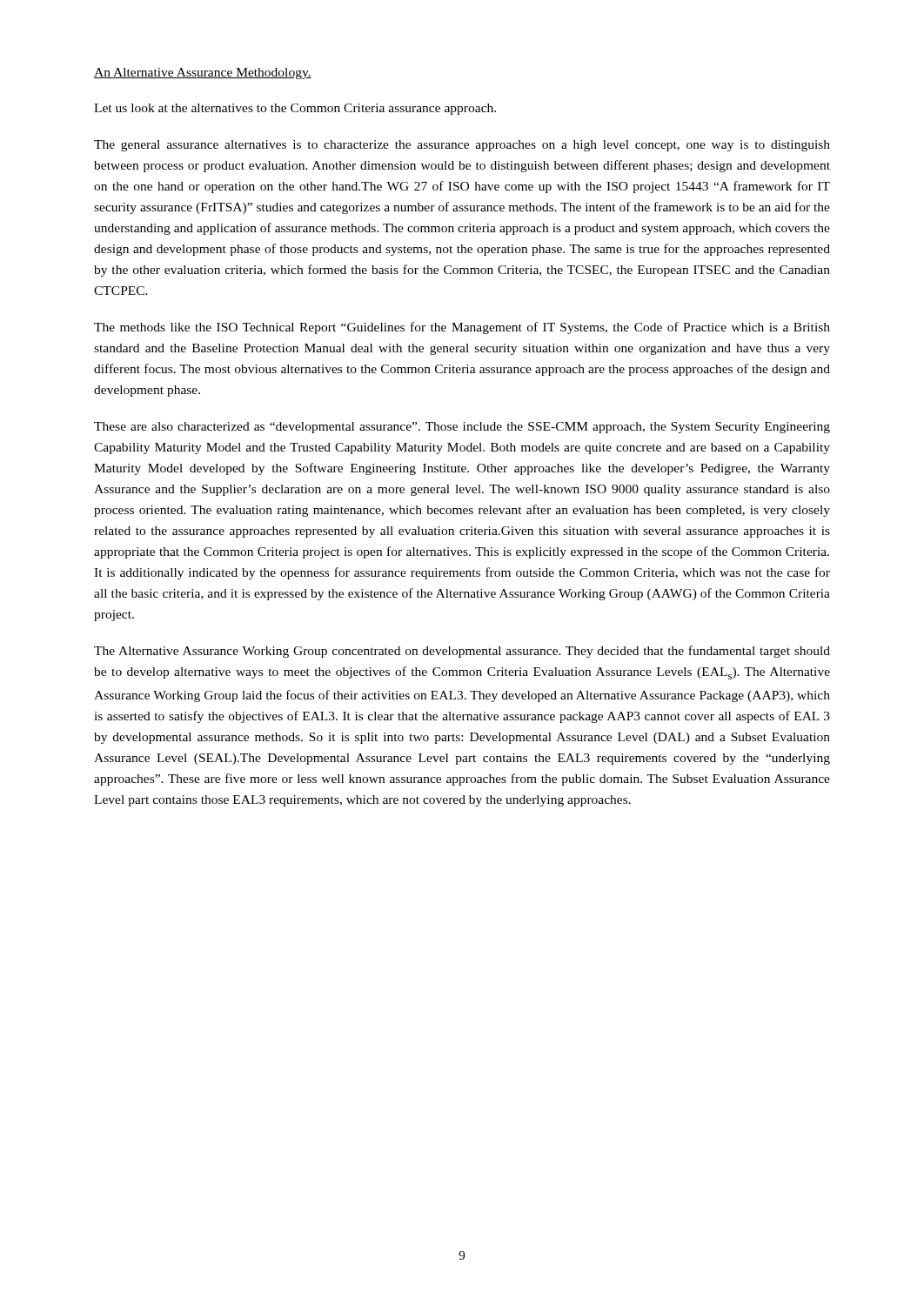Navigate to the element starting "An Alternative Assurance Methodology."
This screenshot has height=1305, width=924.
(203, 72)
